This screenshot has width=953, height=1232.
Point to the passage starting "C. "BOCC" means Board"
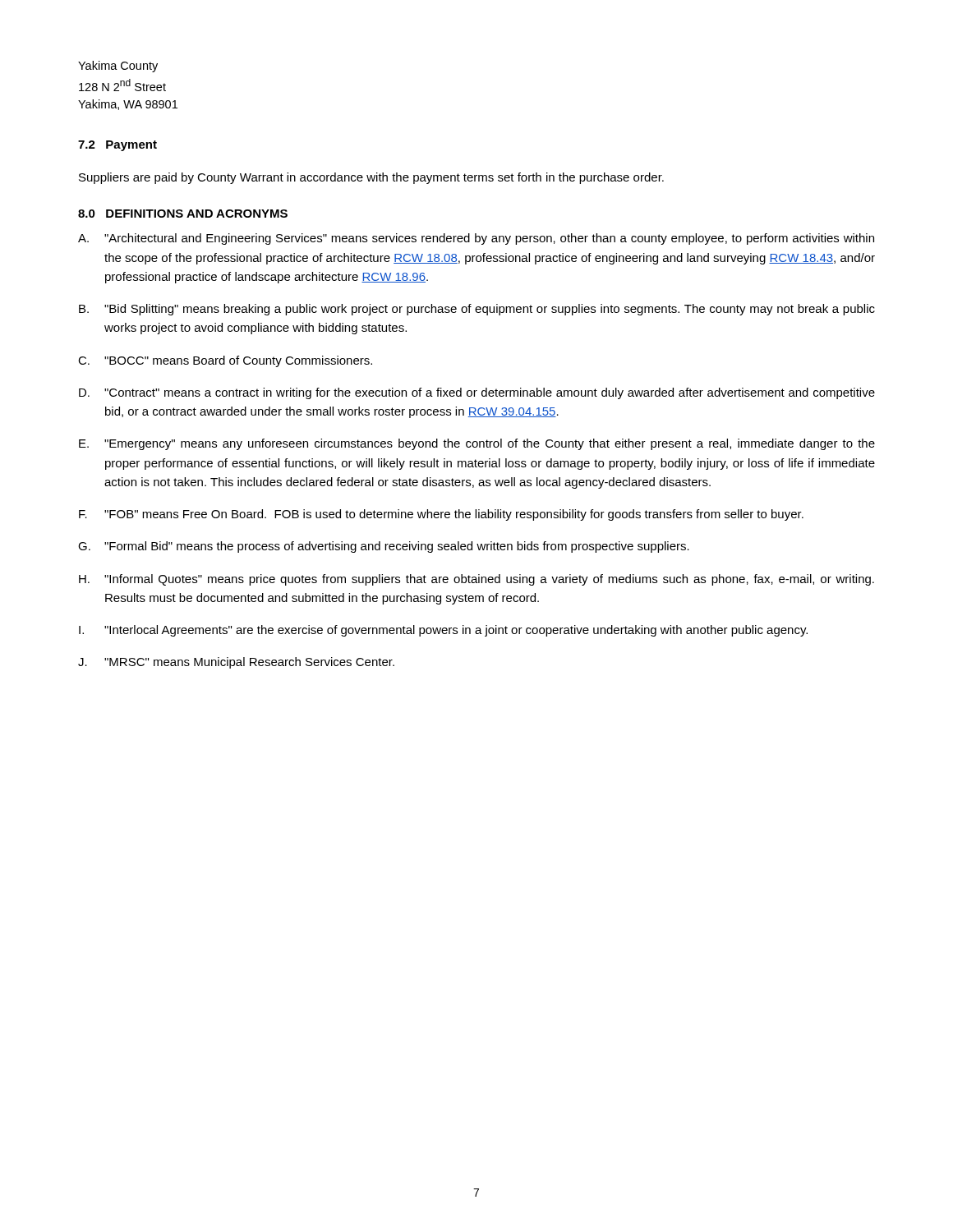(x=225, y=361)
